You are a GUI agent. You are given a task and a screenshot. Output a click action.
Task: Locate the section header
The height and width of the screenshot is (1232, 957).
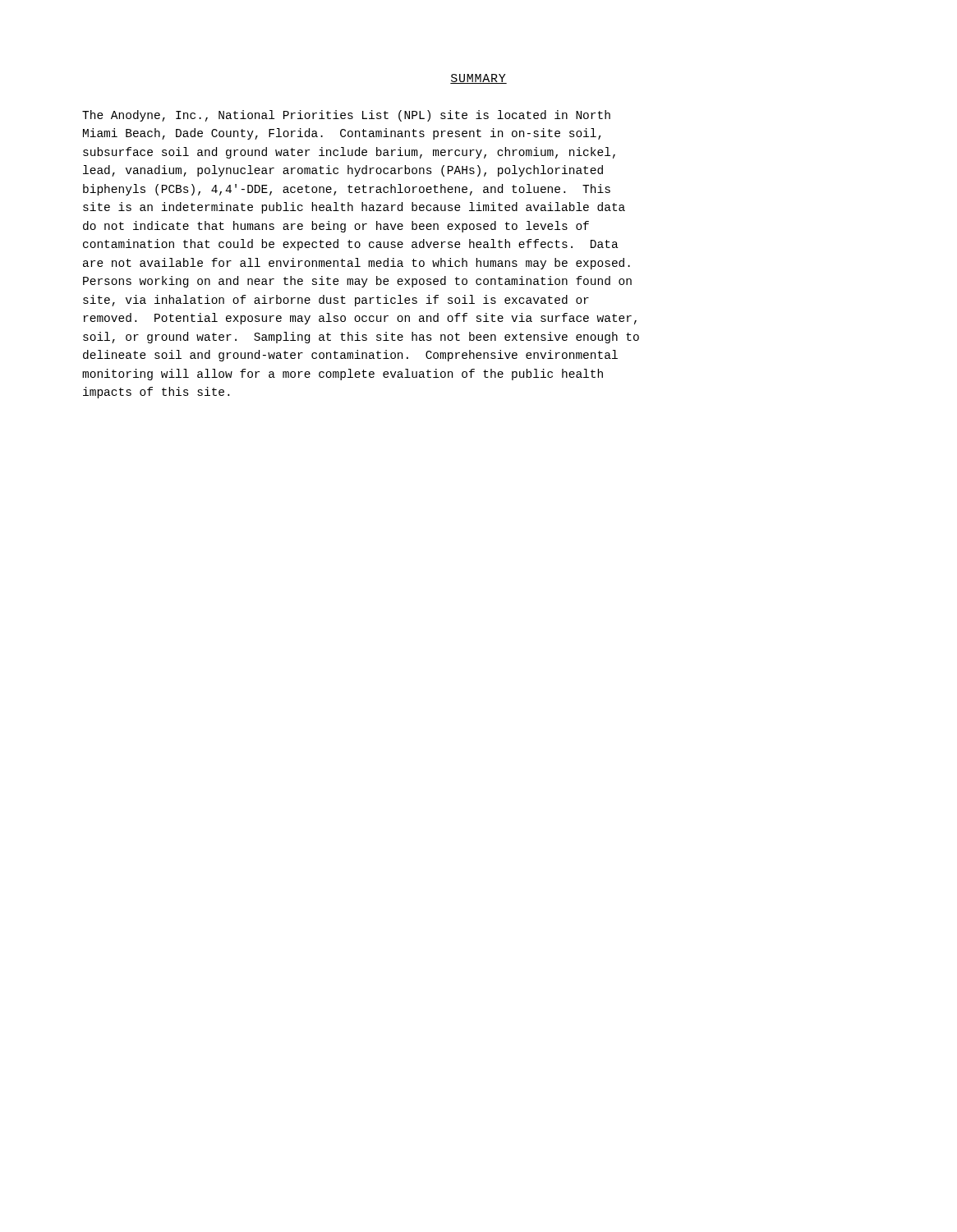click(478, 79)
